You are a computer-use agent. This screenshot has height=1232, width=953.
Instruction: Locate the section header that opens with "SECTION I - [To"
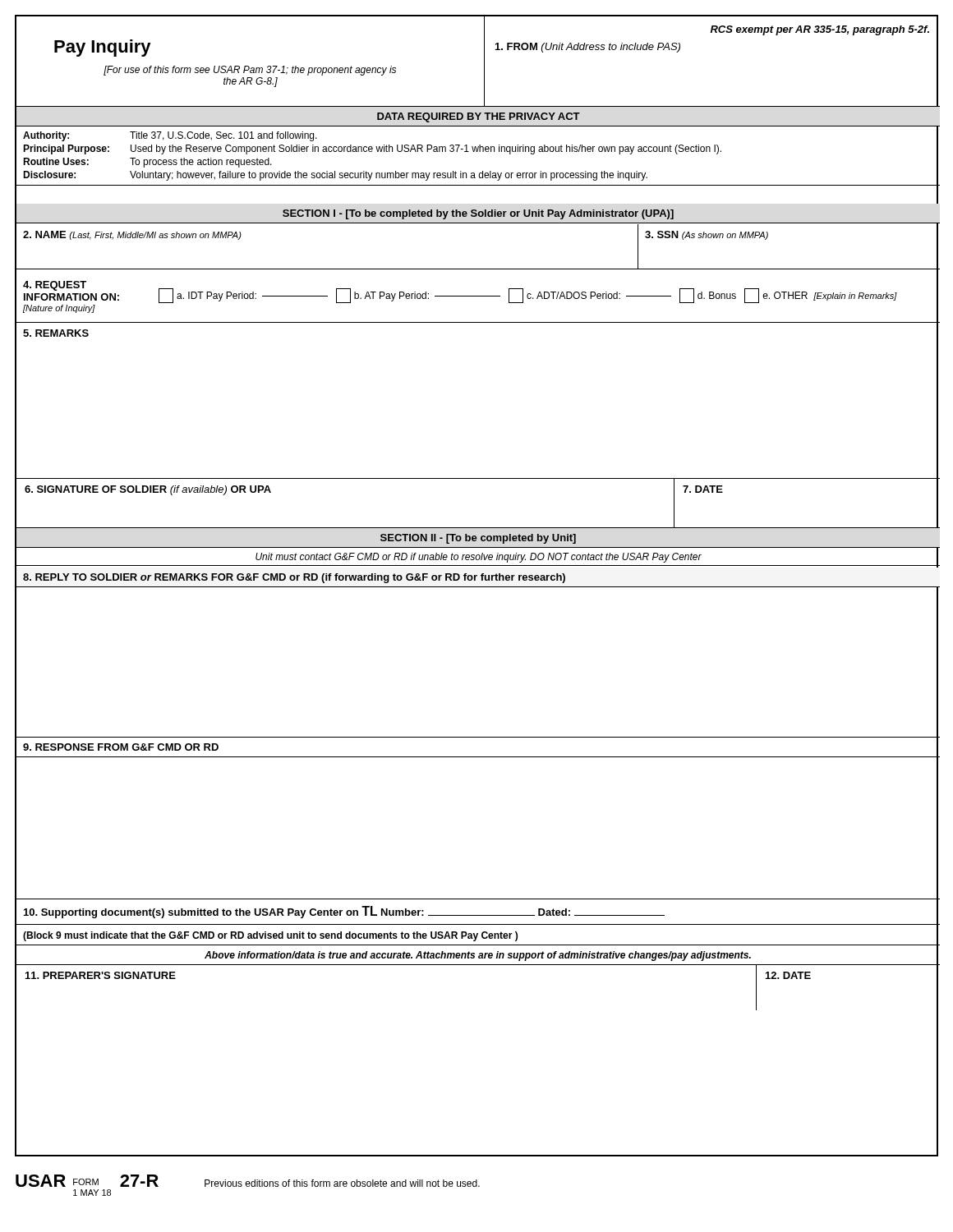(478, 213)
